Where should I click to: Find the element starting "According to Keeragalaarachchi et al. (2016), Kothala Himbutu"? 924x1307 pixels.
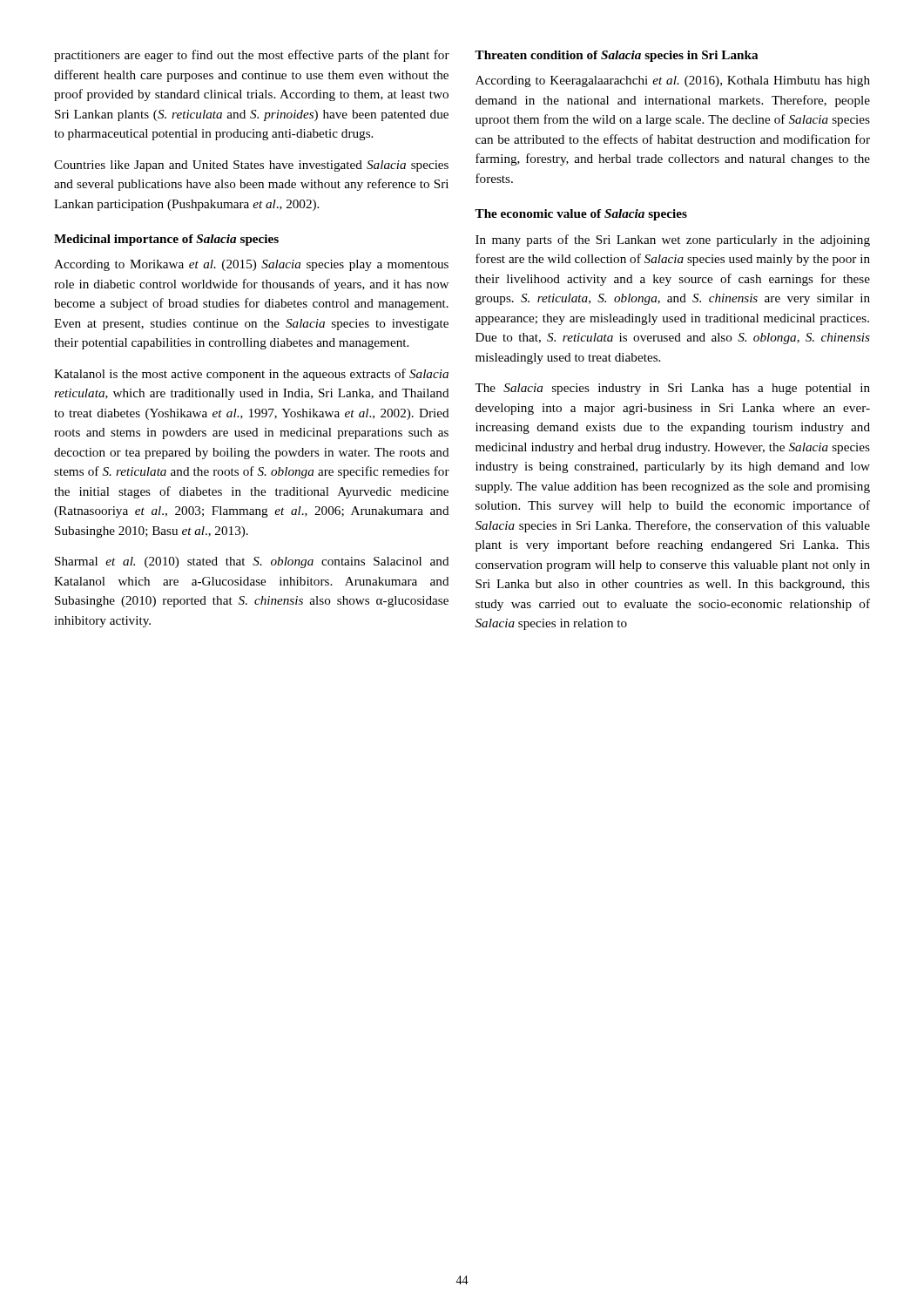(x=673, y=129)
